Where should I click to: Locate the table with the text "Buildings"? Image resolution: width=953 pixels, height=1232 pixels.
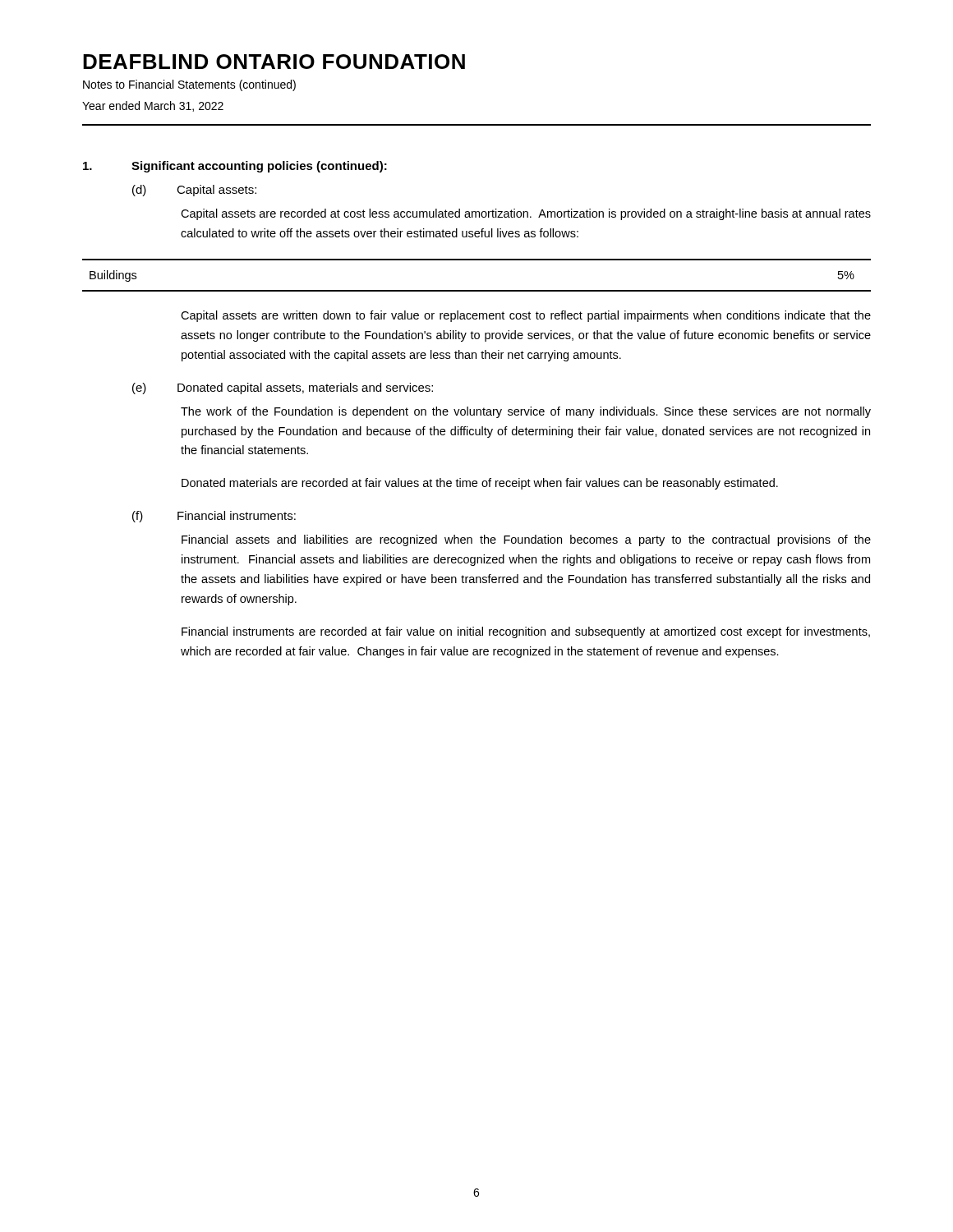476,275
